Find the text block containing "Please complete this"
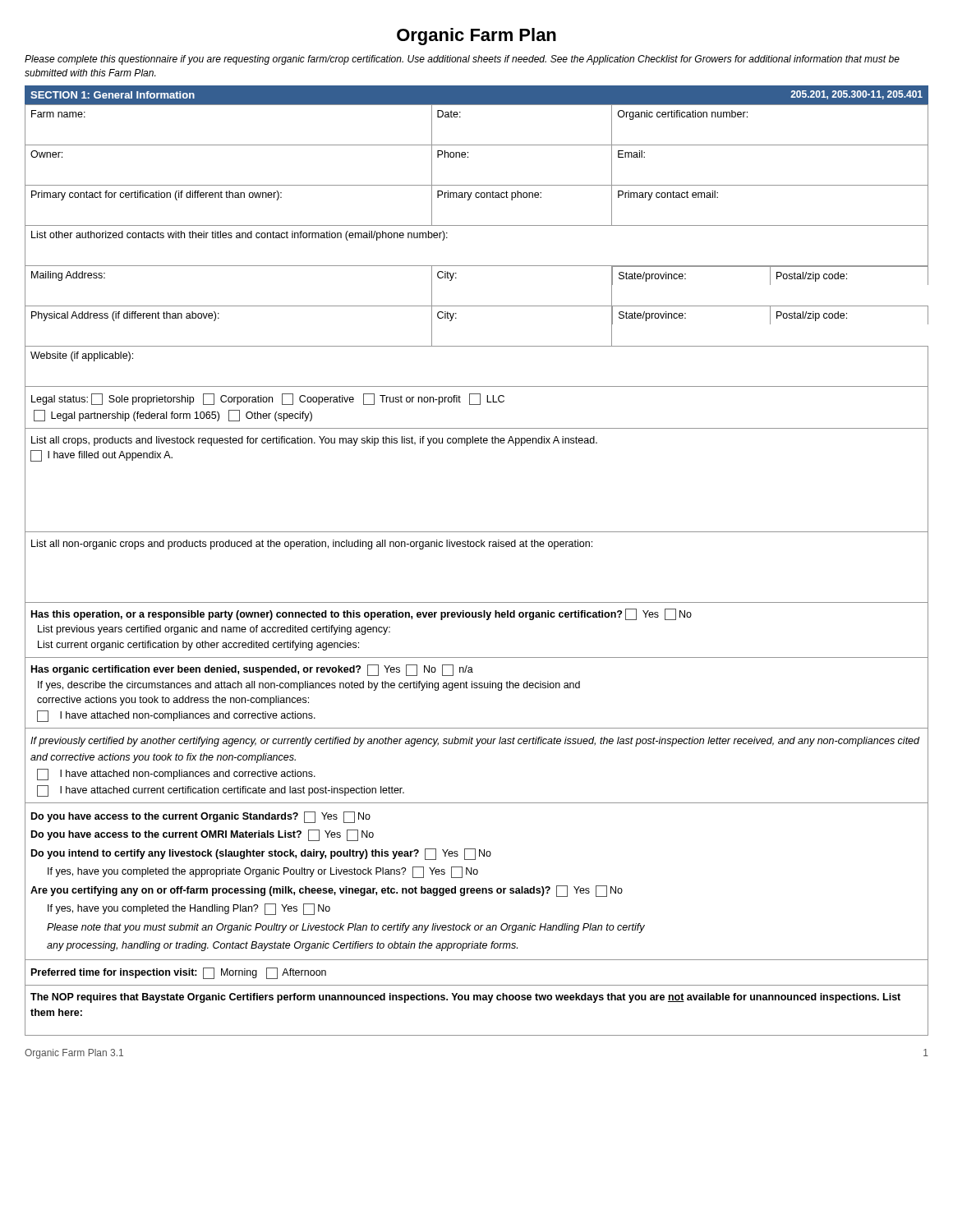The image size is (953, 1232). (462, 66)
